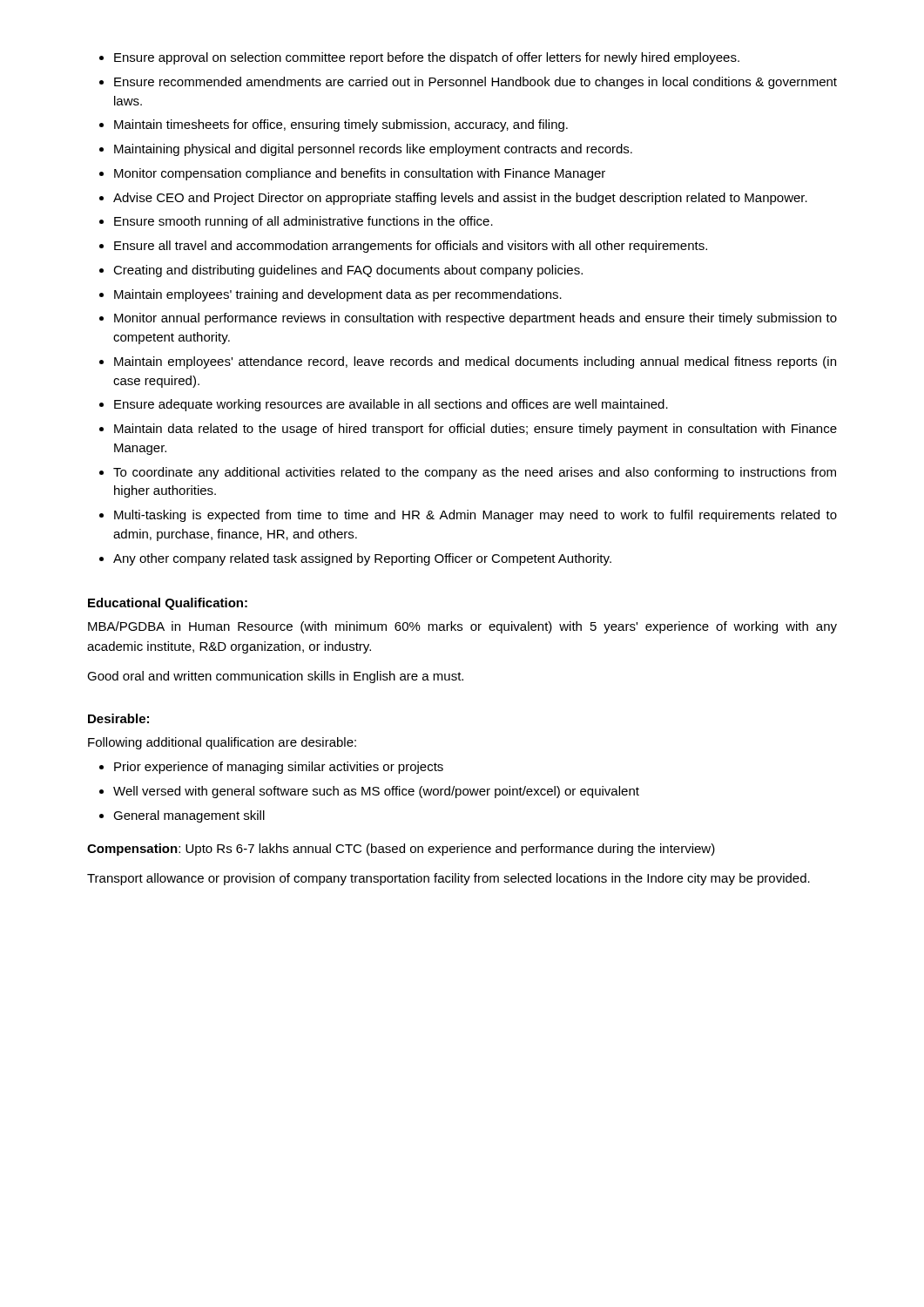Select the passage starting "Monitor annual performance reviews in consultation with respective"
The width and height of the screenshot is (924, 1307).
tap(475, 327)
